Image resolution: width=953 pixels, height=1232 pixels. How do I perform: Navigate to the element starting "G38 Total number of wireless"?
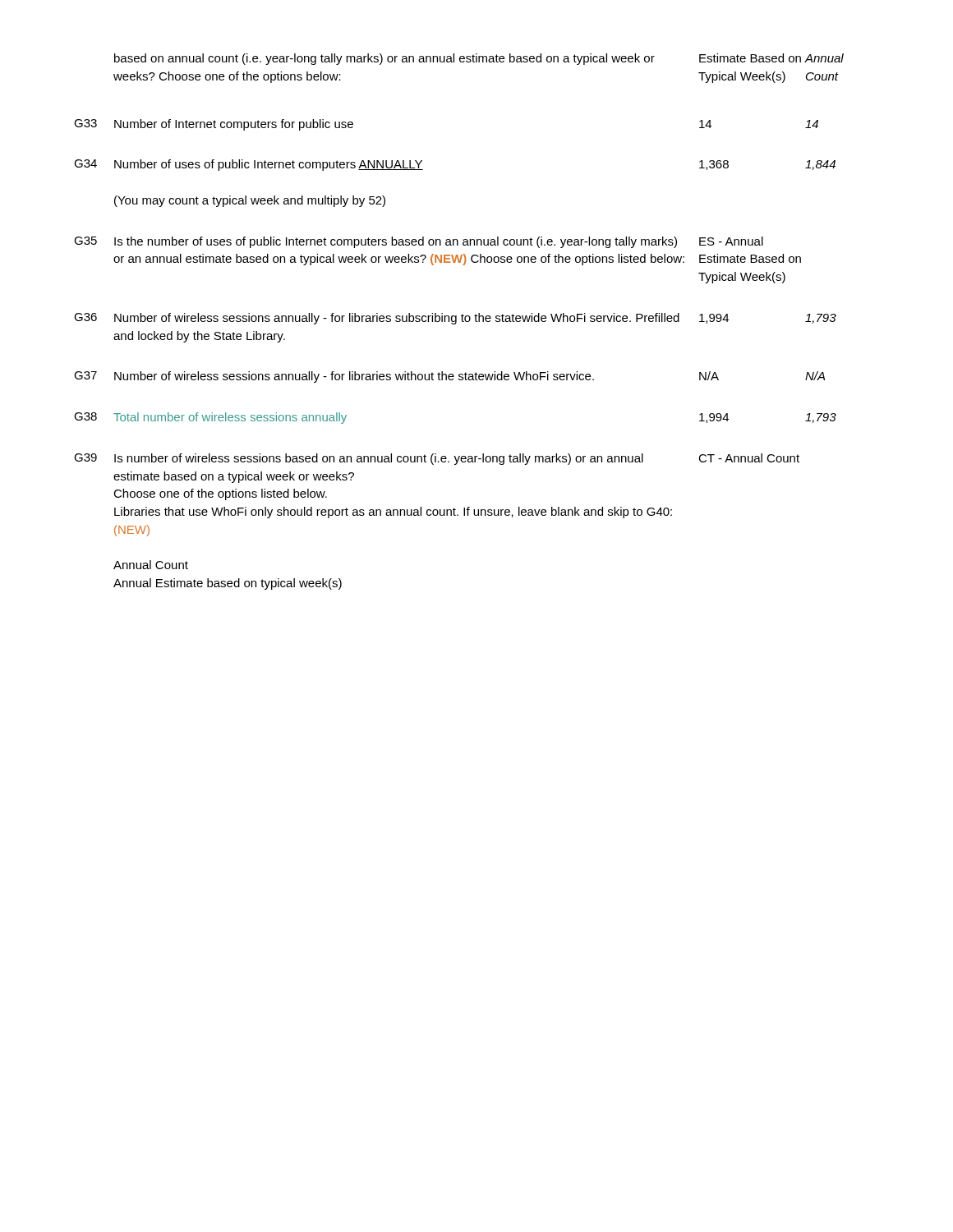click(x=90, y=418)
